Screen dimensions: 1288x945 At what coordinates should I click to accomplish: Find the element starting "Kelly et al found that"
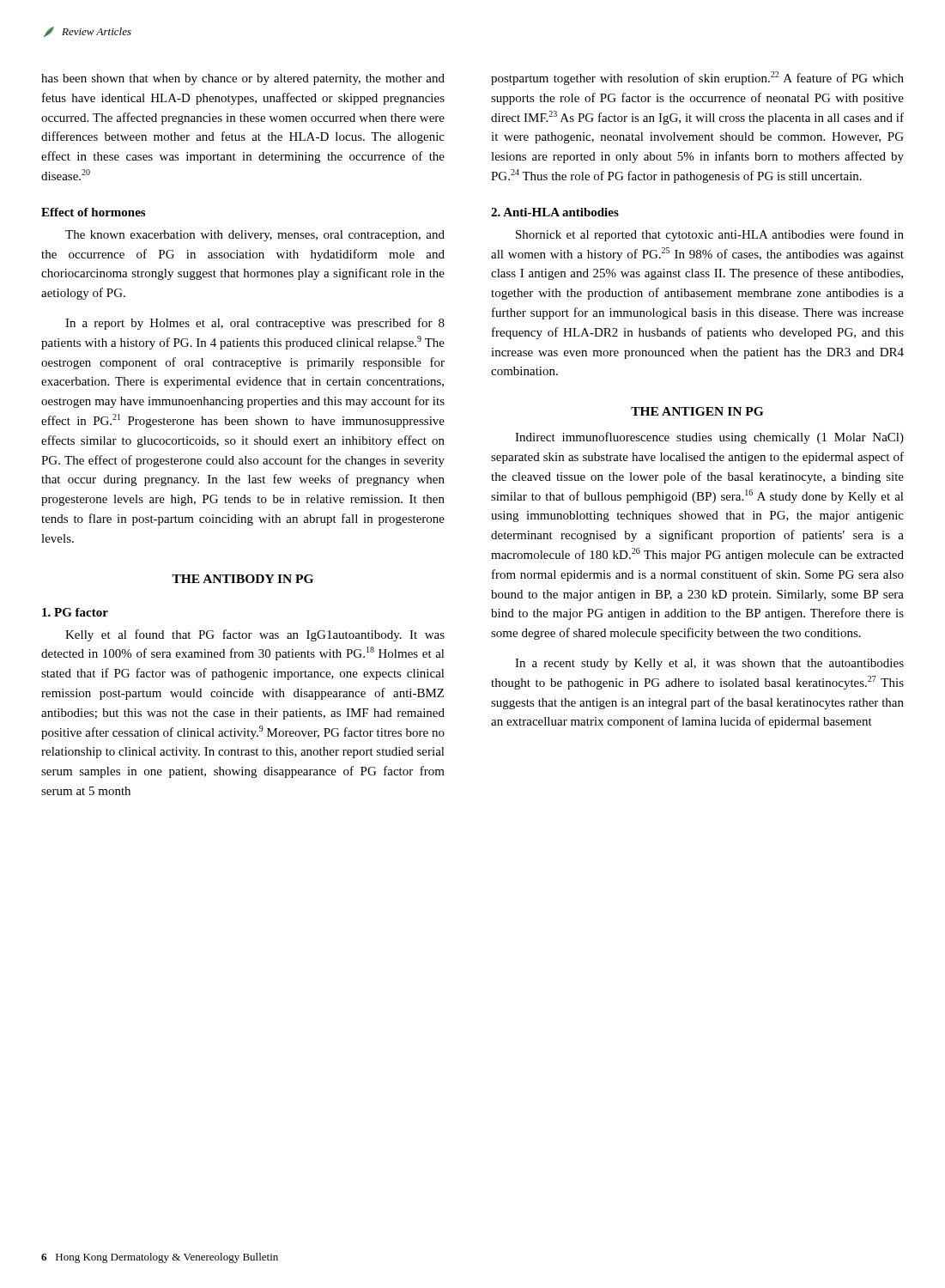coord(243,713)
